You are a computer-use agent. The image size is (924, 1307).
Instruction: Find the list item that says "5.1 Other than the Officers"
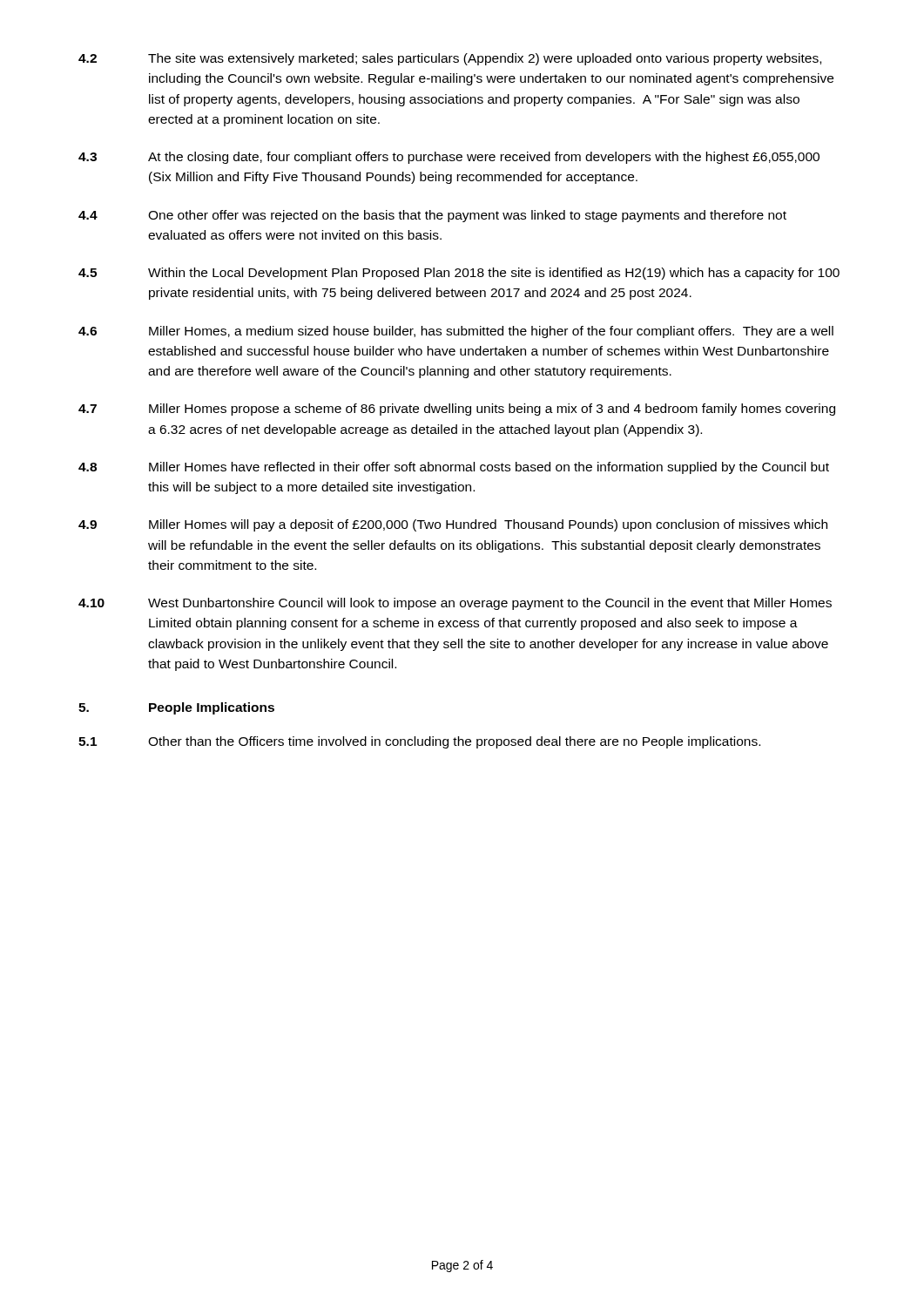point(462,741)
